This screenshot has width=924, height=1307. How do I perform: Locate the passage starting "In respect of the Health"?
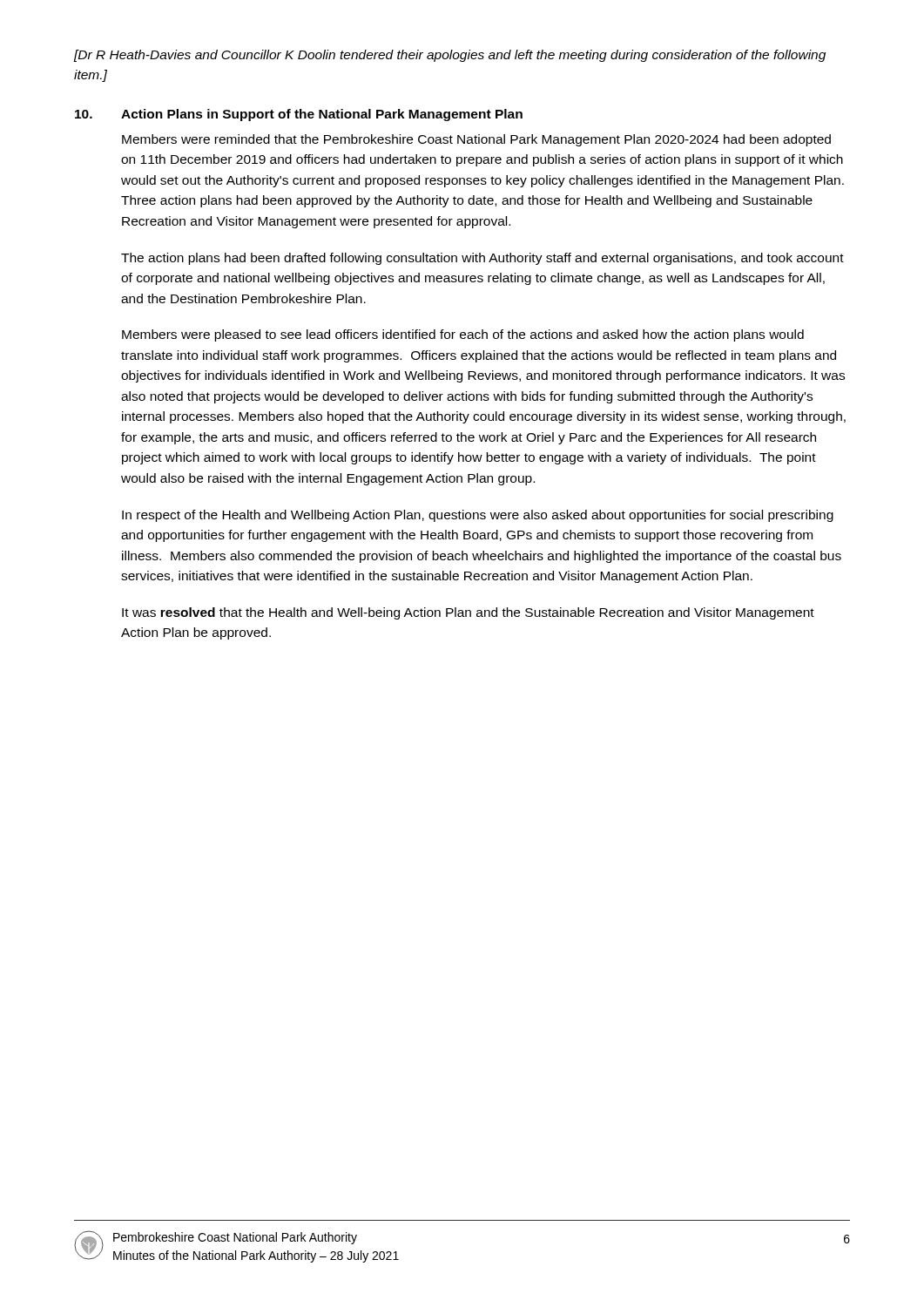pyautogui.click(x=481, y=545)
